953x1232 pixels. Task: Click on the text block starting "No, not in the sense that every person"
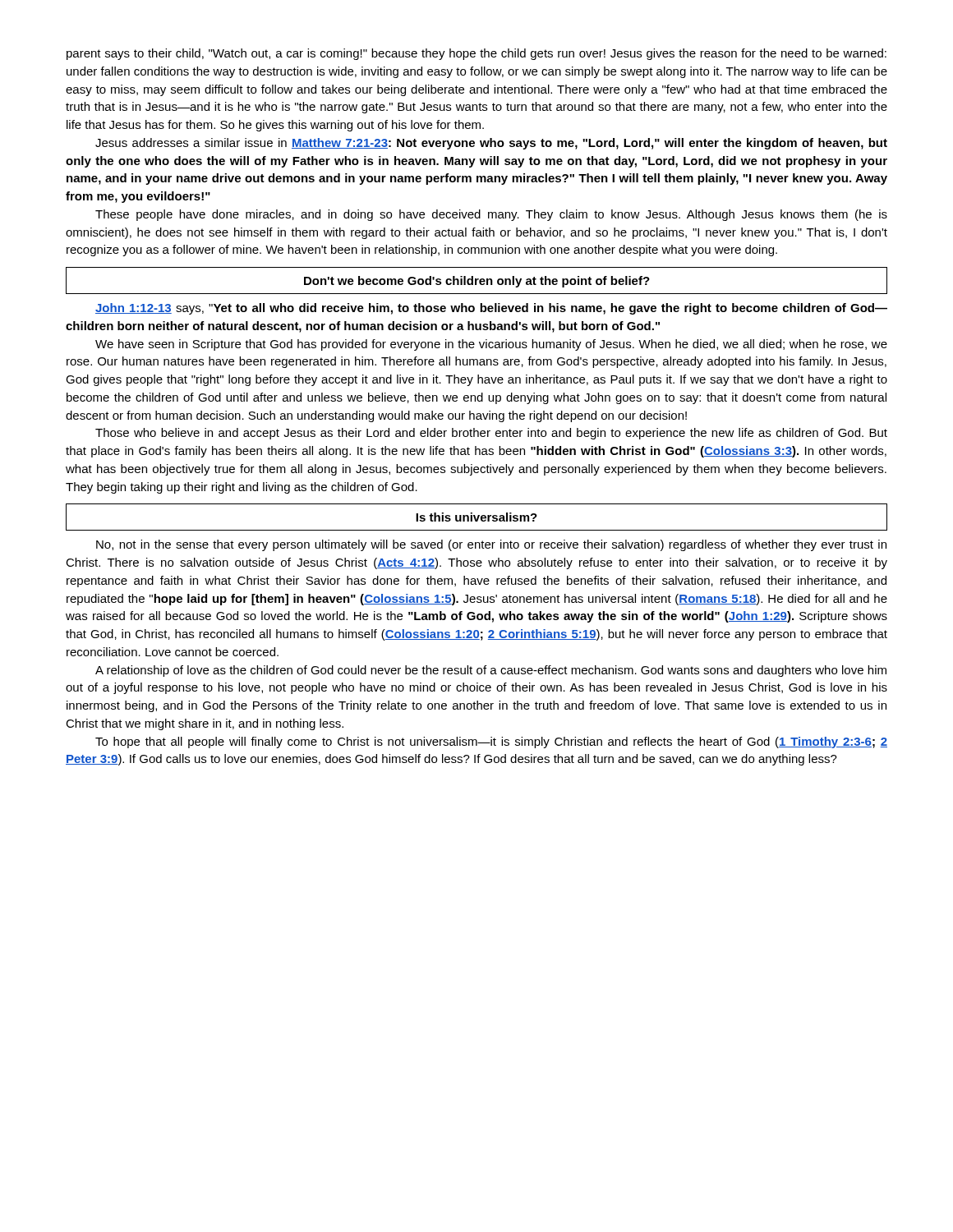click(x=476, y=598)
